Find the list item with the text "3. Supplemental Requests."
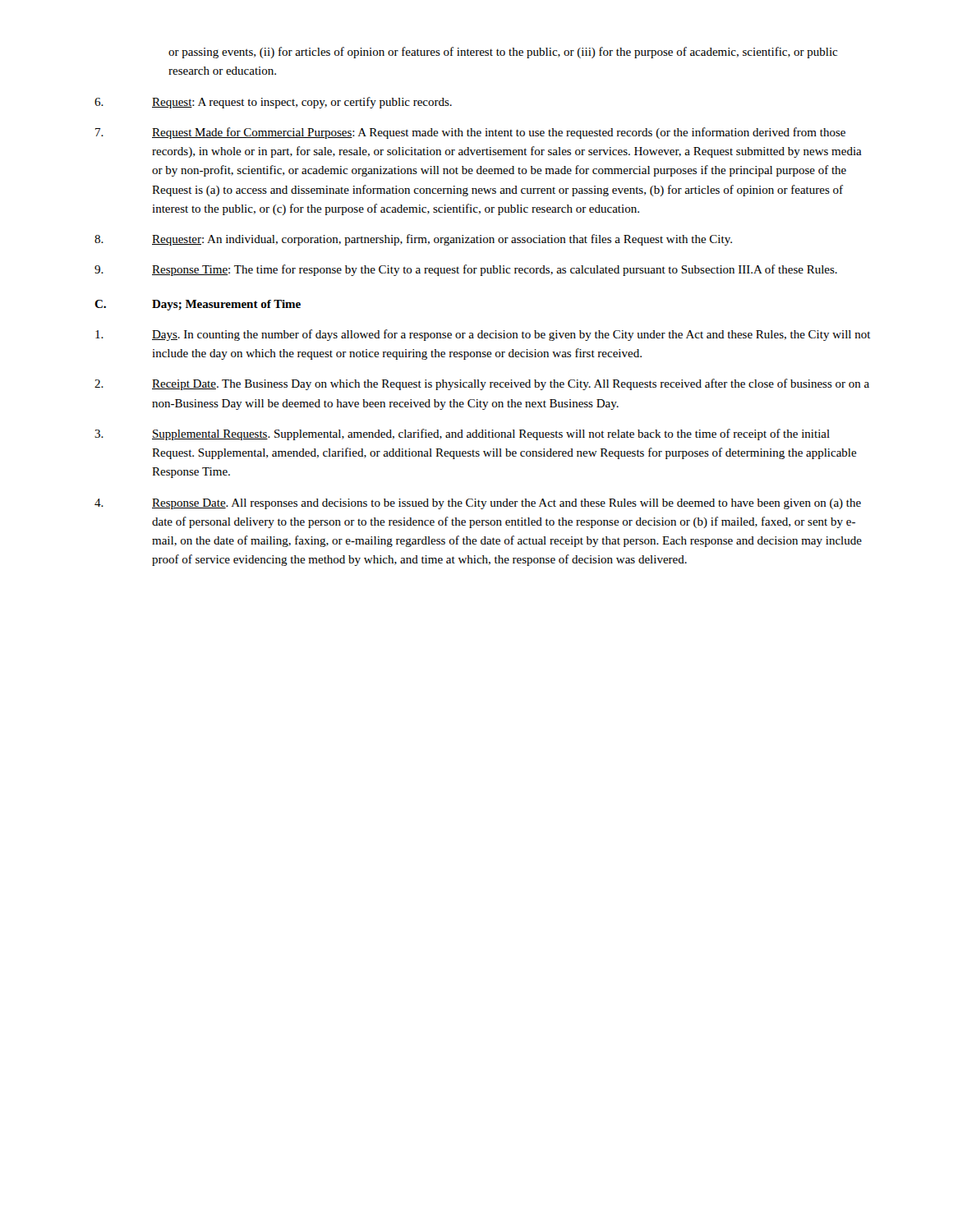This screenshot has width=953, height=1232. [483, 453]
